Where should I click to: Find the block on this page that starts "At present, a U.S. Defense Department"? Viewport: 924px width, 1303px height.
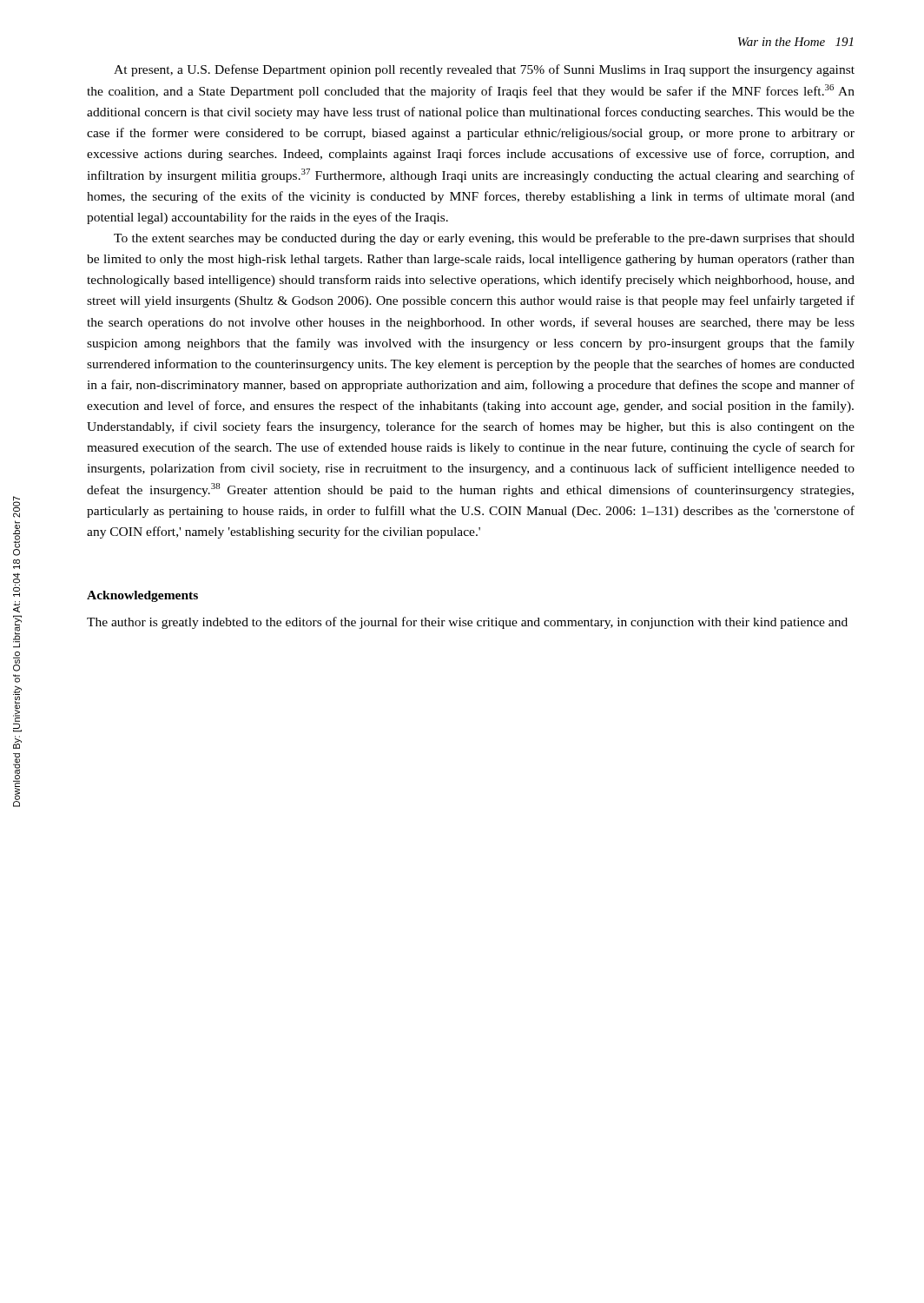pyautogui.click(x=471, y=300)
